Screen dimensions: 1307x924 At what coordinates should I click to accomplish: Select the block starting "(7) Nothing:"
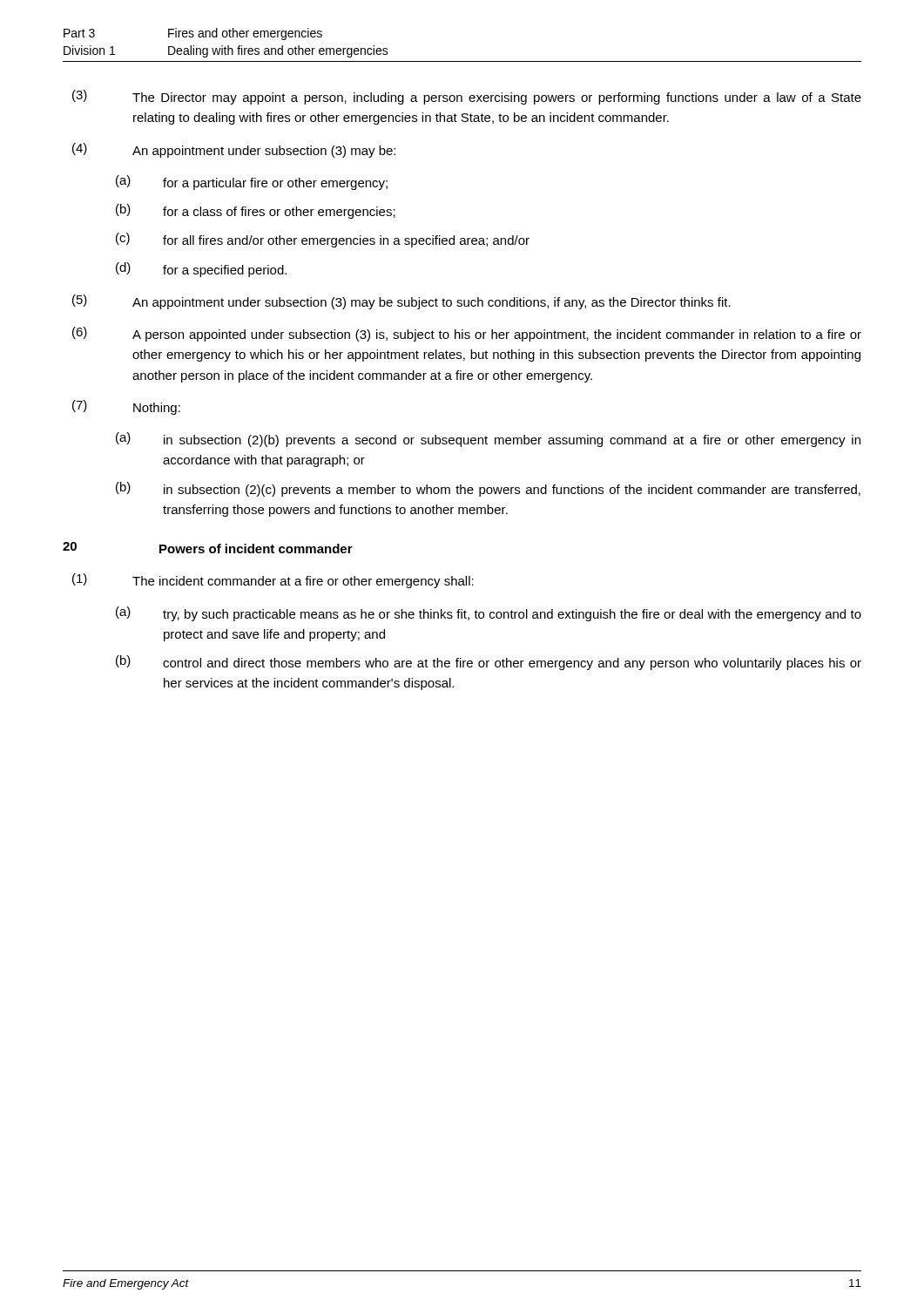click(161, 407)
